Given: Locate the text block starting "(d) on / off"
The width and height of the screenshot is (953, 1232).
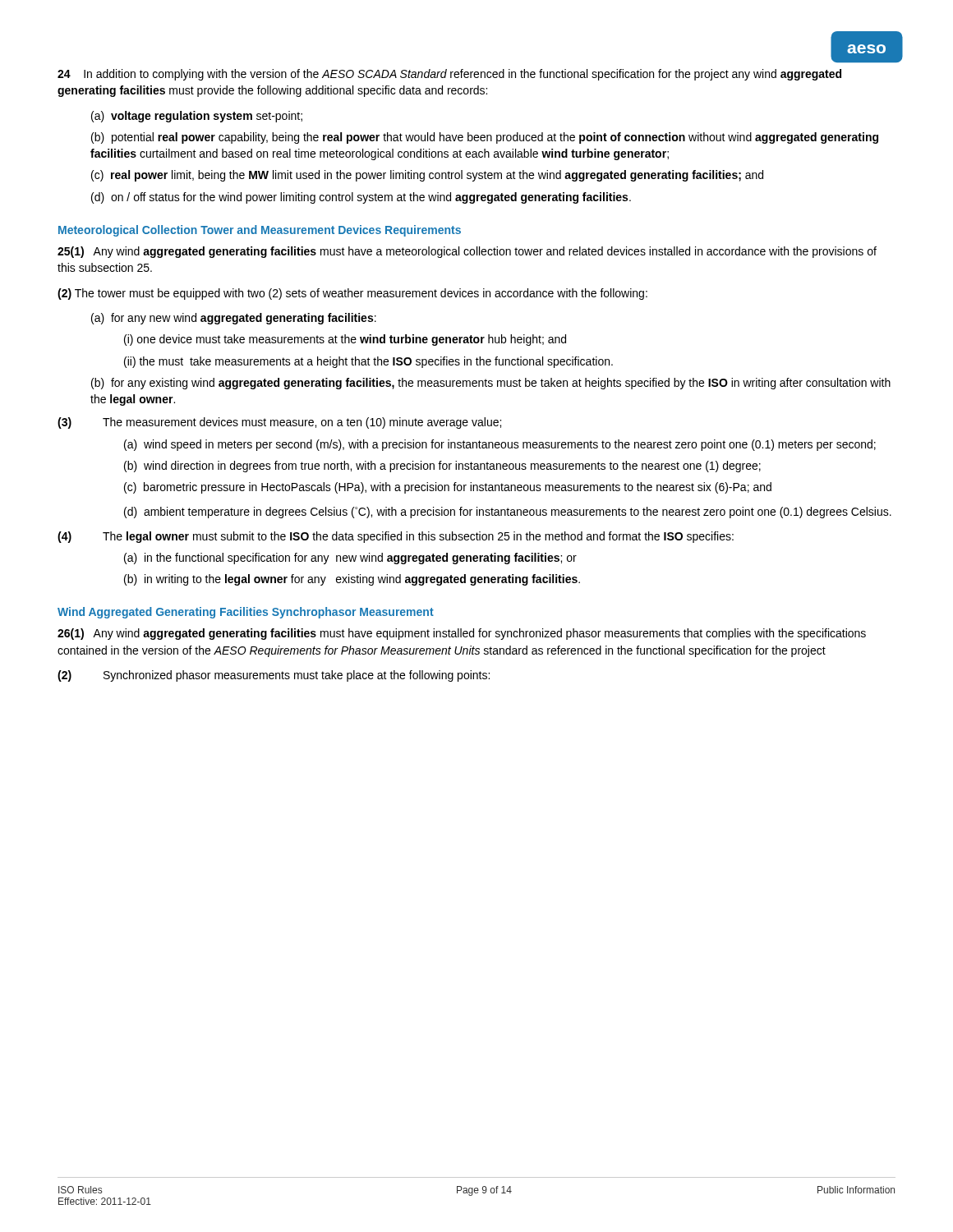Looking at the screenshot, I should [361, 197].
